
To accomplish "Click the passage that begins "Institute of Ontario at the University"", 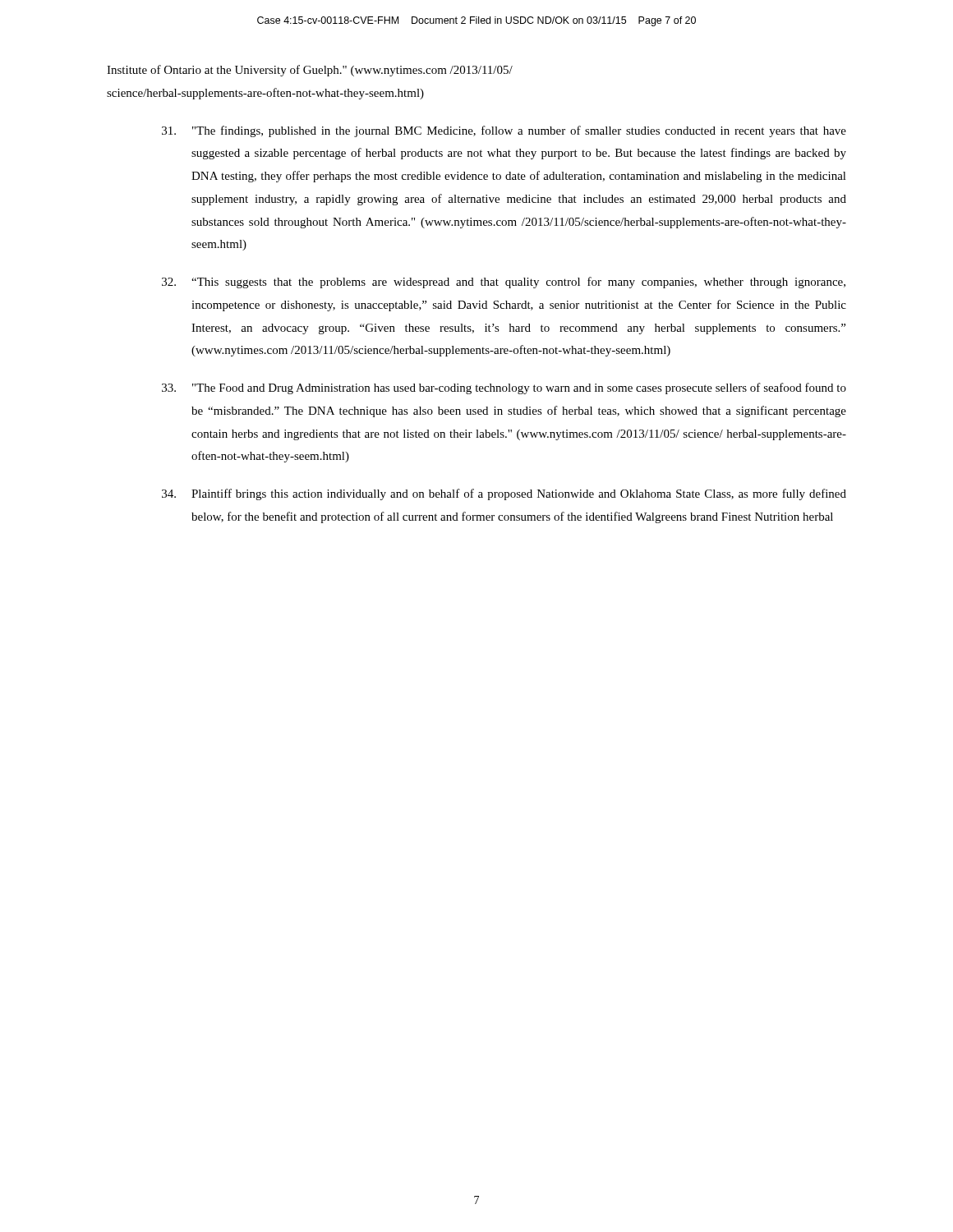I will click(x=310, y=81).
